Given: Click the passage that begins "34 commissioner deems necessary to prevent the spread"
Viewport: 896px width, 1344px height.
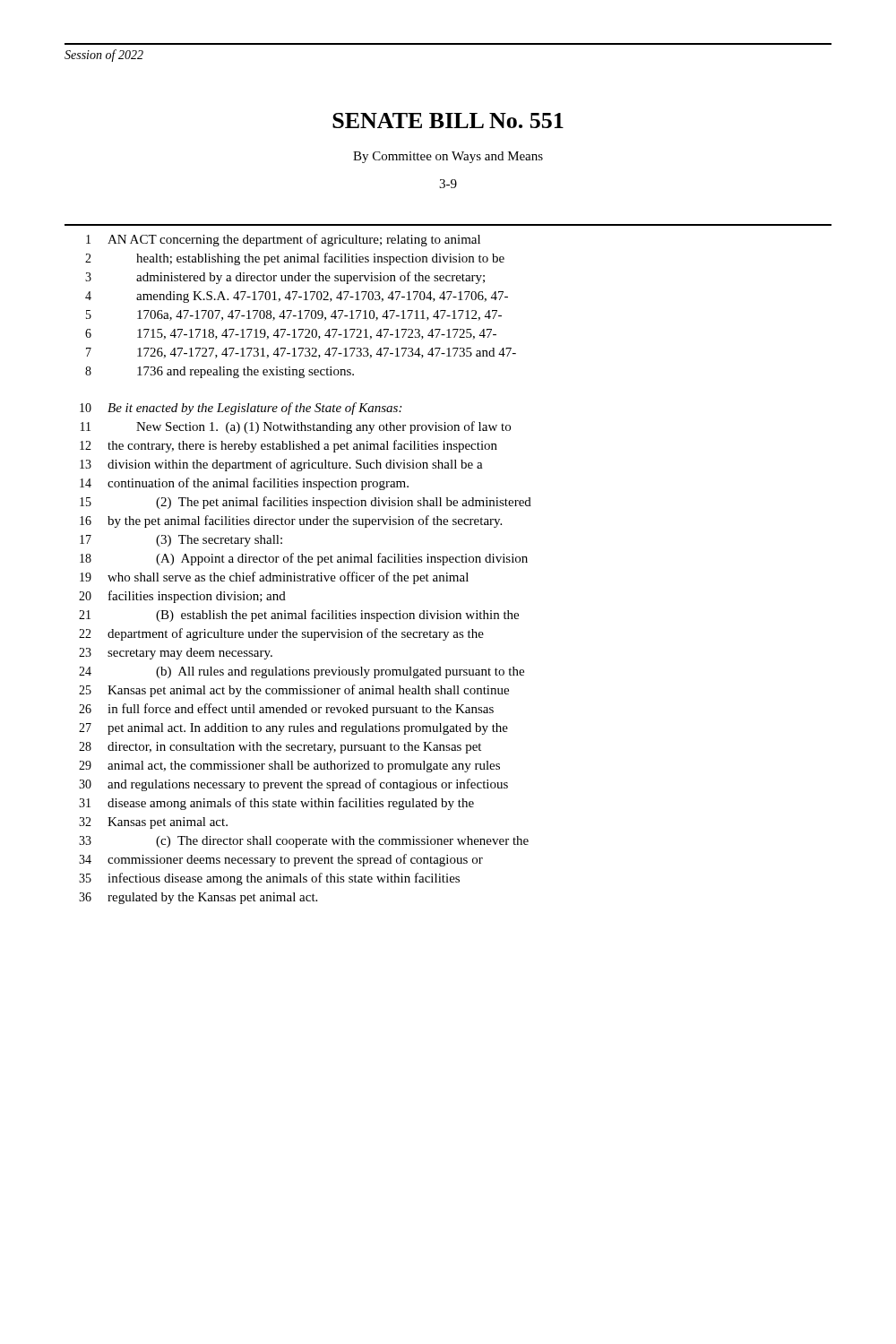Looking at the screenshot, I should tap(448, 860).
